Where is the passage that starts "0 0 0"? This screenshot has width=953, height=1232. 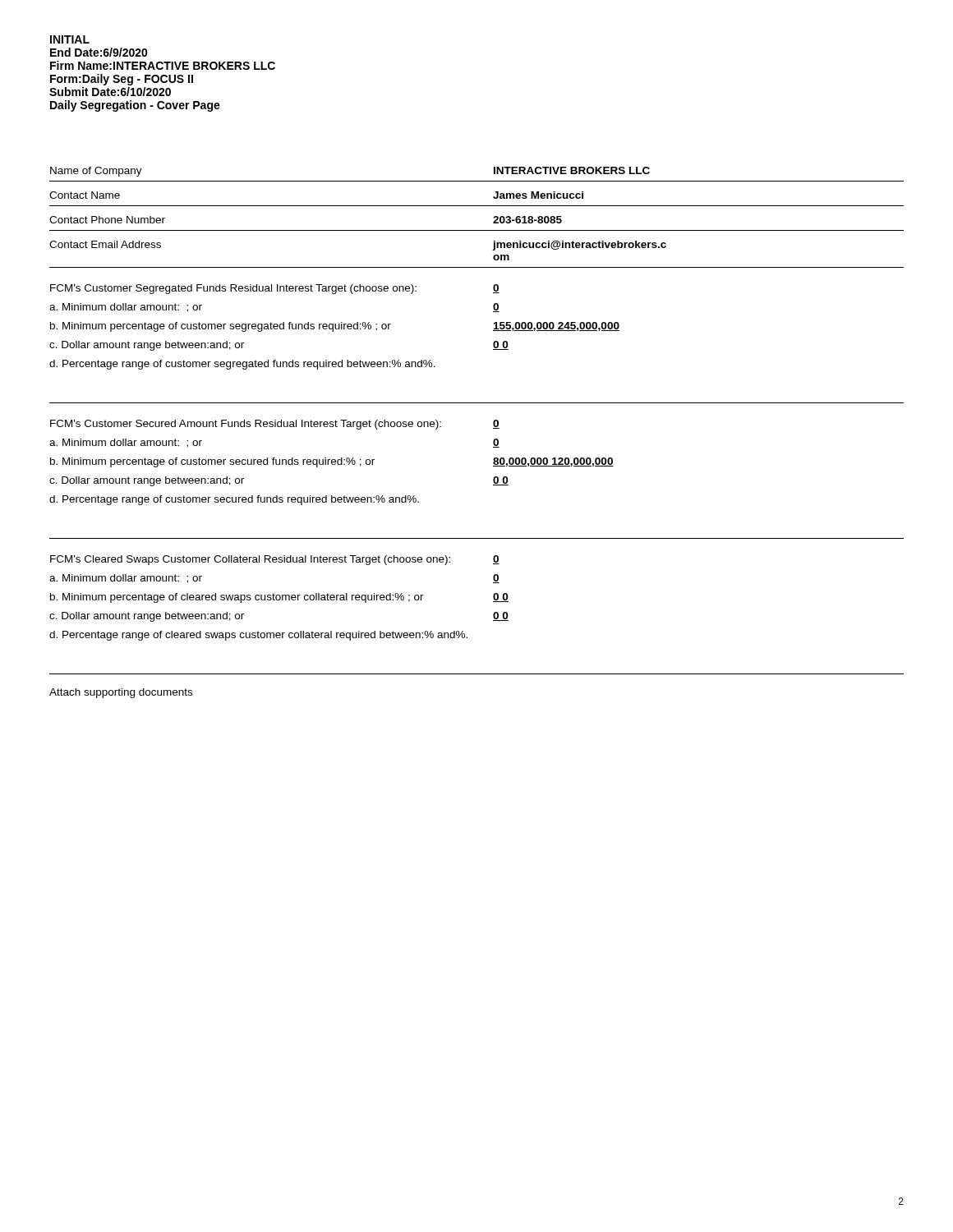click(501, 587)
